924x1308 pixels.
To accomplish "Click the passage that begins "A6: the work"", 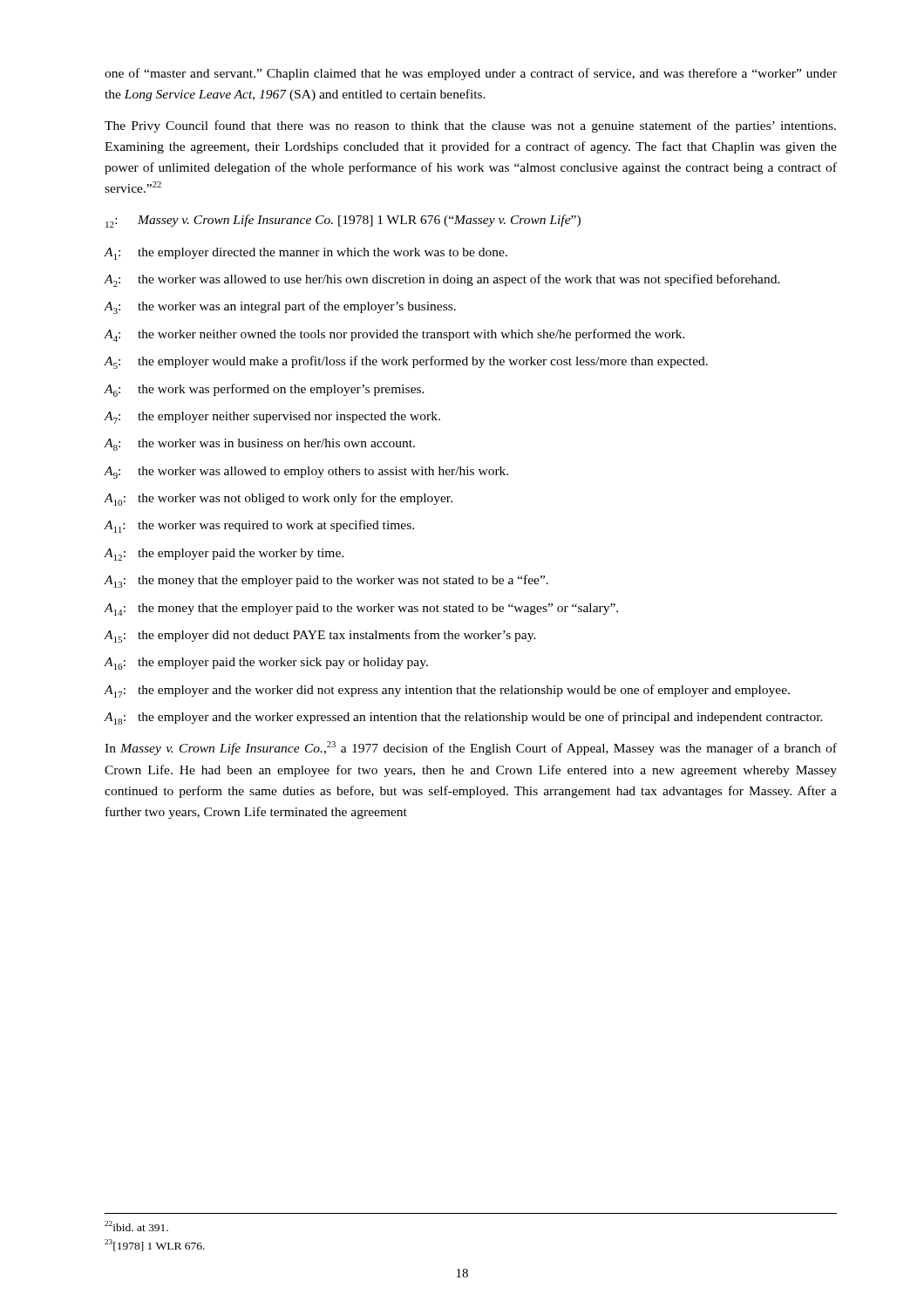I will pos(264,390).
